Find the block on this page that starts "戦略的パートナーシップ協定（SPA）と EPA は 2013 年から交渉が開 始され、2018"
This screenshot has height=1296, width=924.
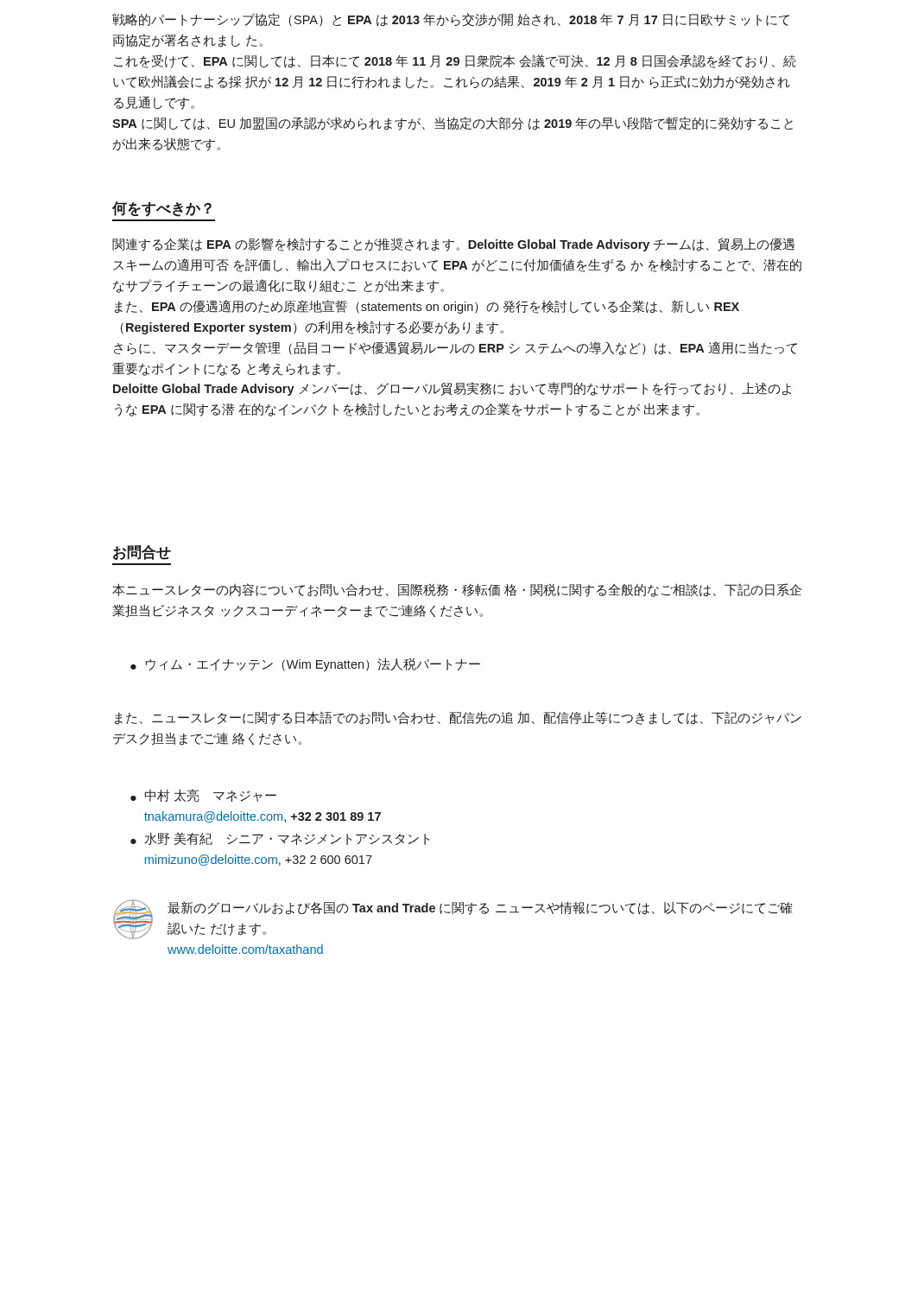click(x=454, y=82)
